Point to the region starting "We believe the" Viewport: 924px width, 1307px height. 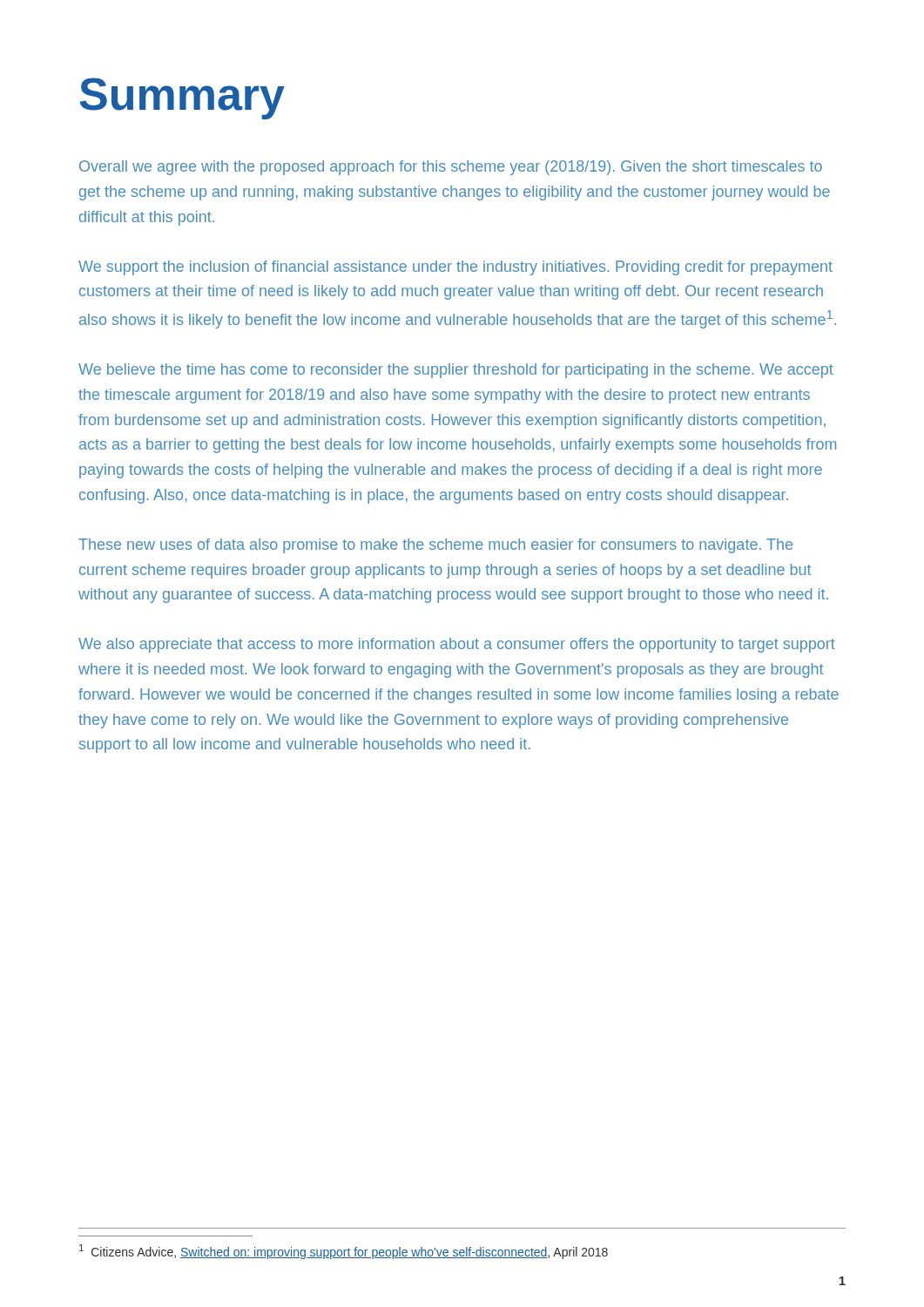[x=458, y=432]
